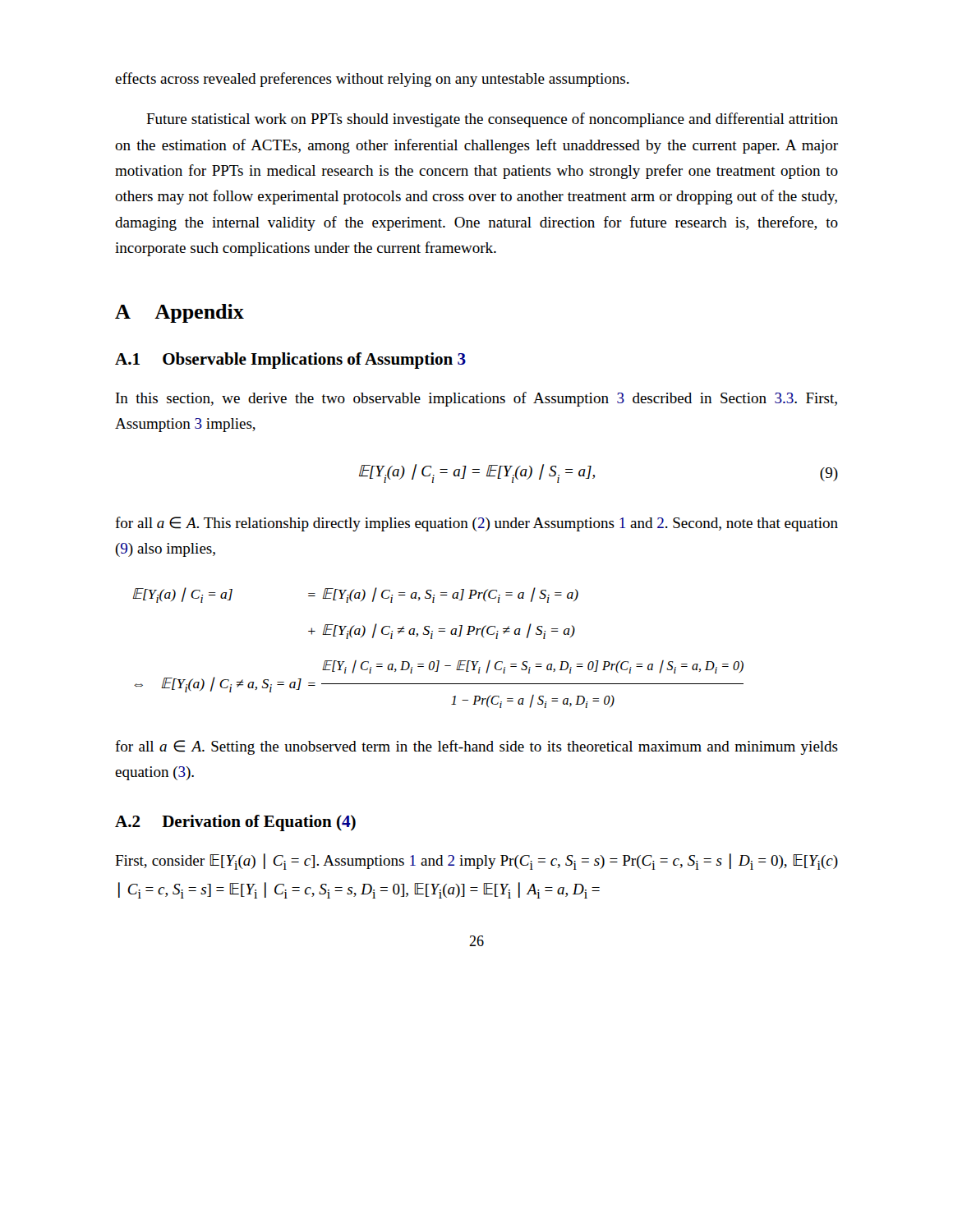Find the text block starting "First, consider 𝔼[Yi(a) ∣ Ci = c]. Assumptions"
The width and height of the screenshot is (953, 1232).
(x=476, y=876)
